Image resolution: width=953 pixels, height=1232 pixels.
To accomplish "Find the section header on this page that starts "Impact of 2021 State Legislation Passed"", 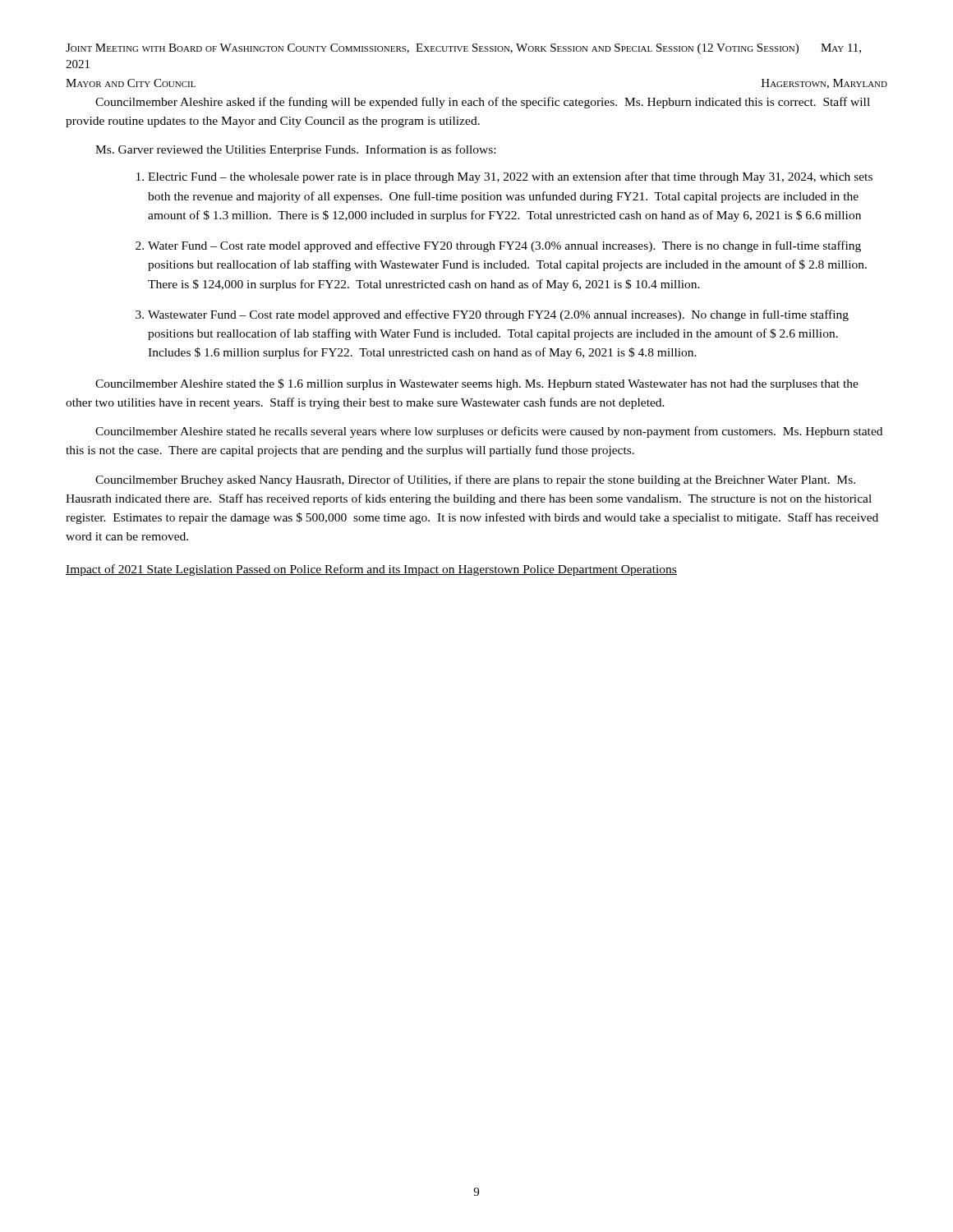I will [x=371, y=568].
